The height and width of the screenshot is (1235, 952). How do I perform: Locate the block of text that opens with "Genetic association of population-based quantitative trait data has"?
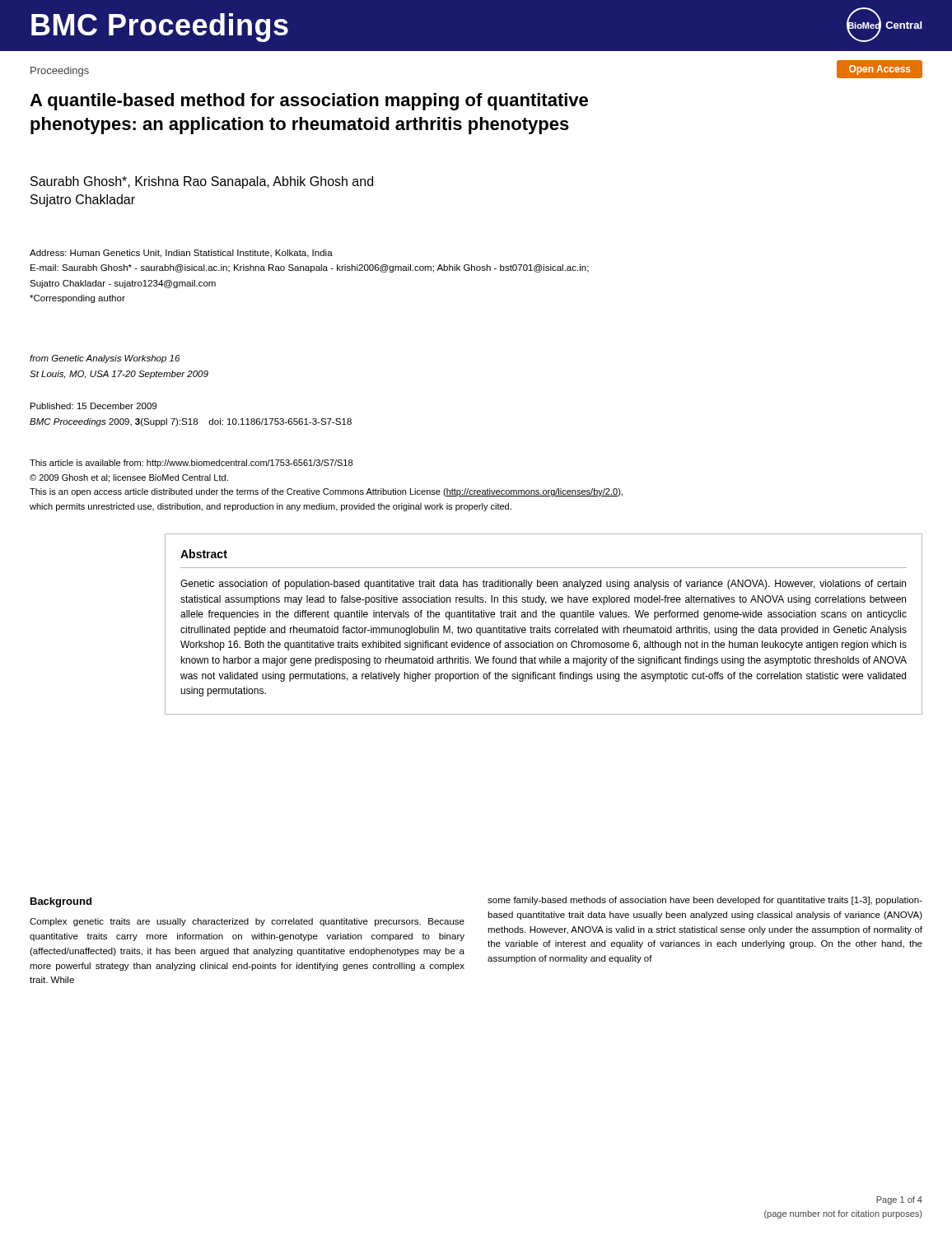[543, 637]
